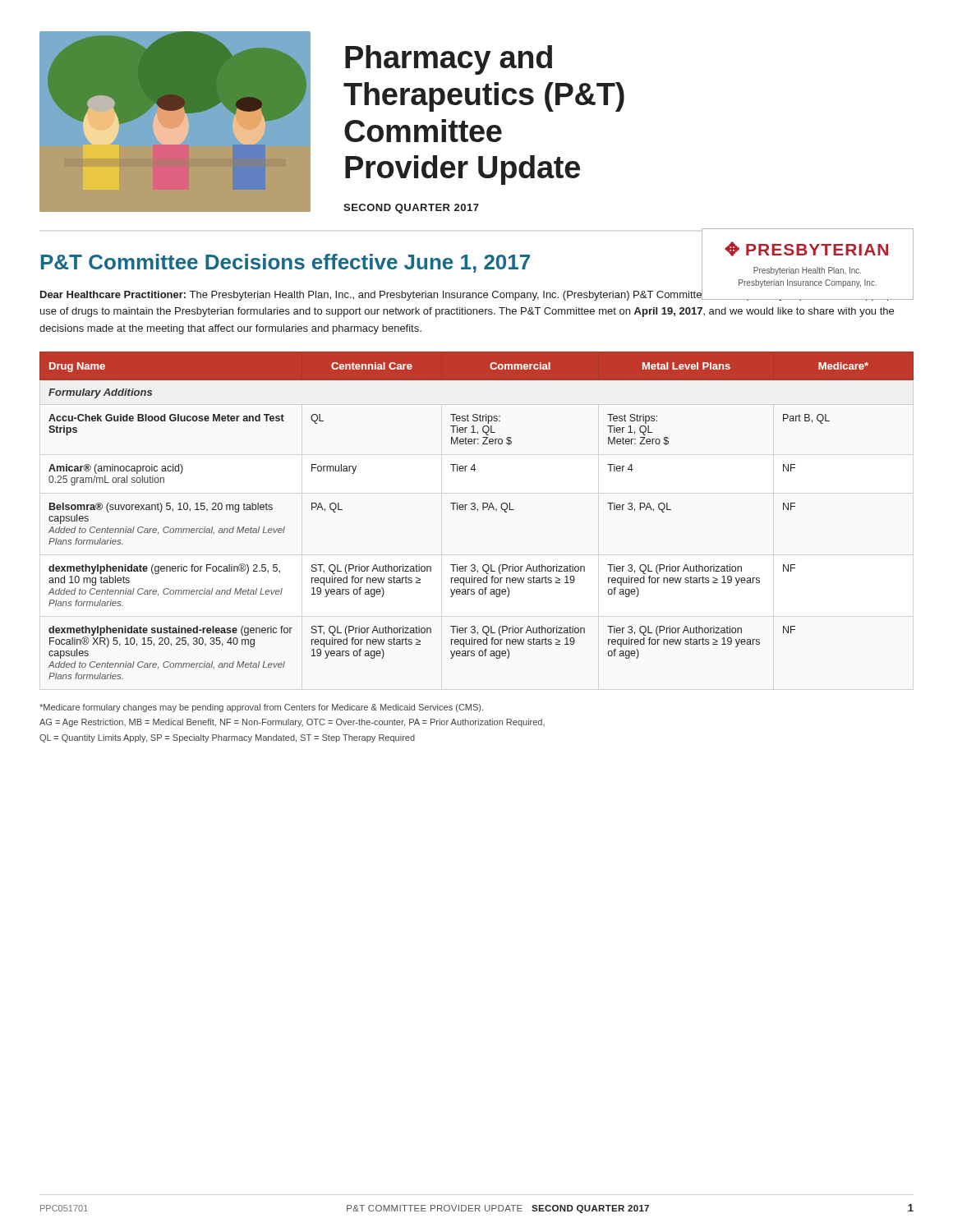Locate the table with the text "Tier 3, QL (Prior Authorization"
The image size is (953, 1232).
click(476, 521)
